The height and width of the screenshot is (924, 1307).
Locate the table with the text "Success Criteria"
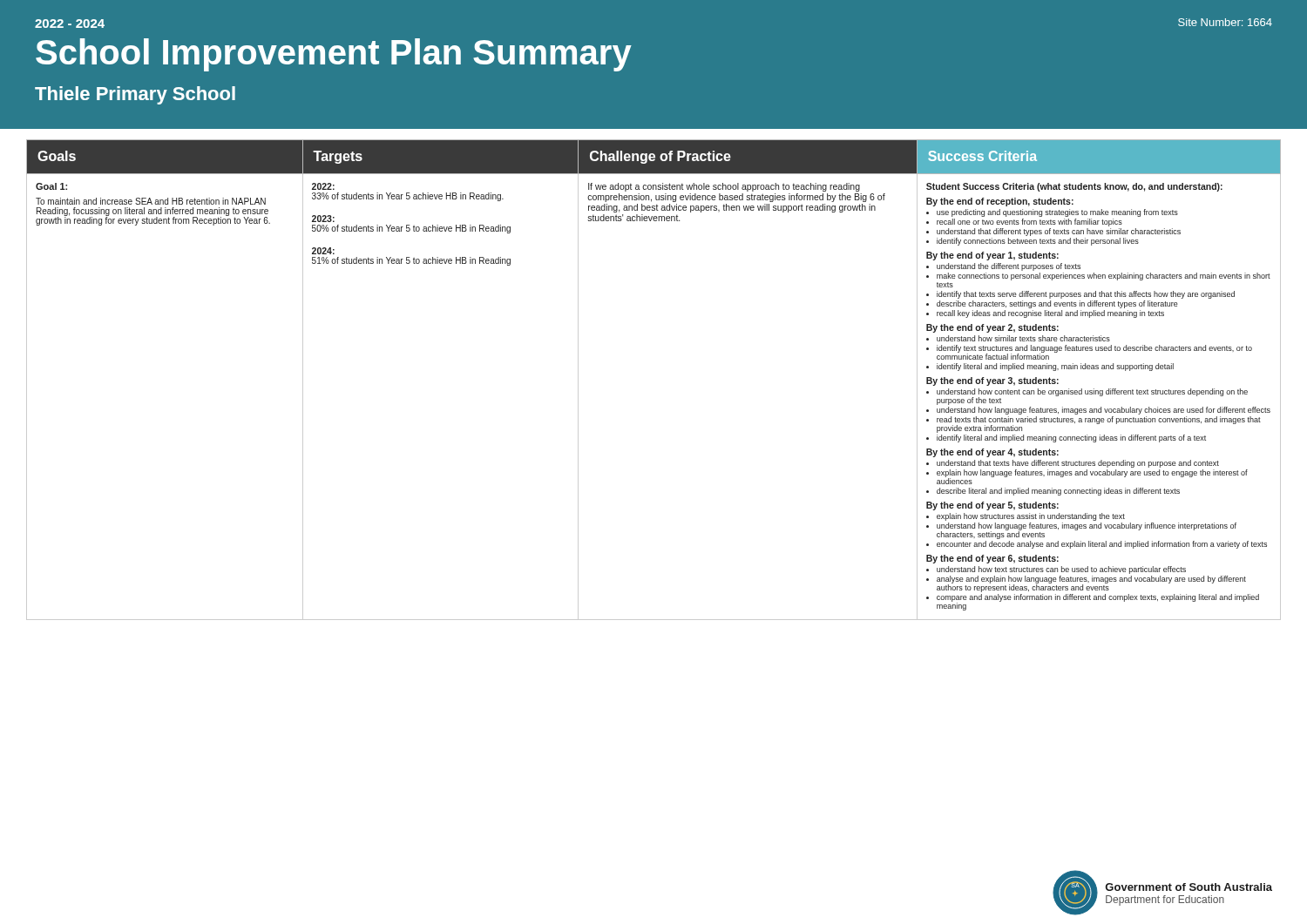tap(654, 380)
